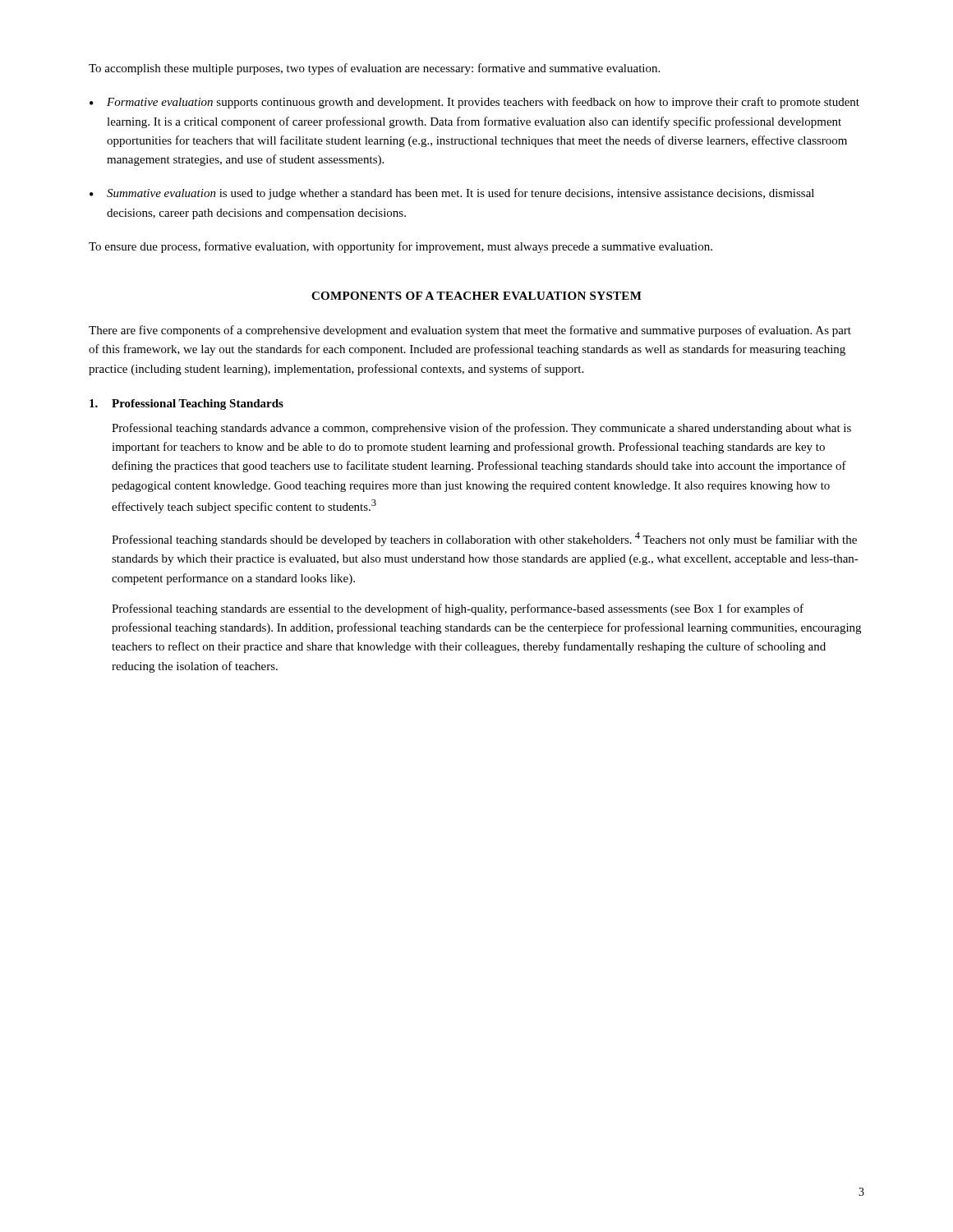Screen dimensions: 1232x953
Task: Find the list item that reads "• Summative evaluation is used to judge whether"
Action: coord(476,203)
